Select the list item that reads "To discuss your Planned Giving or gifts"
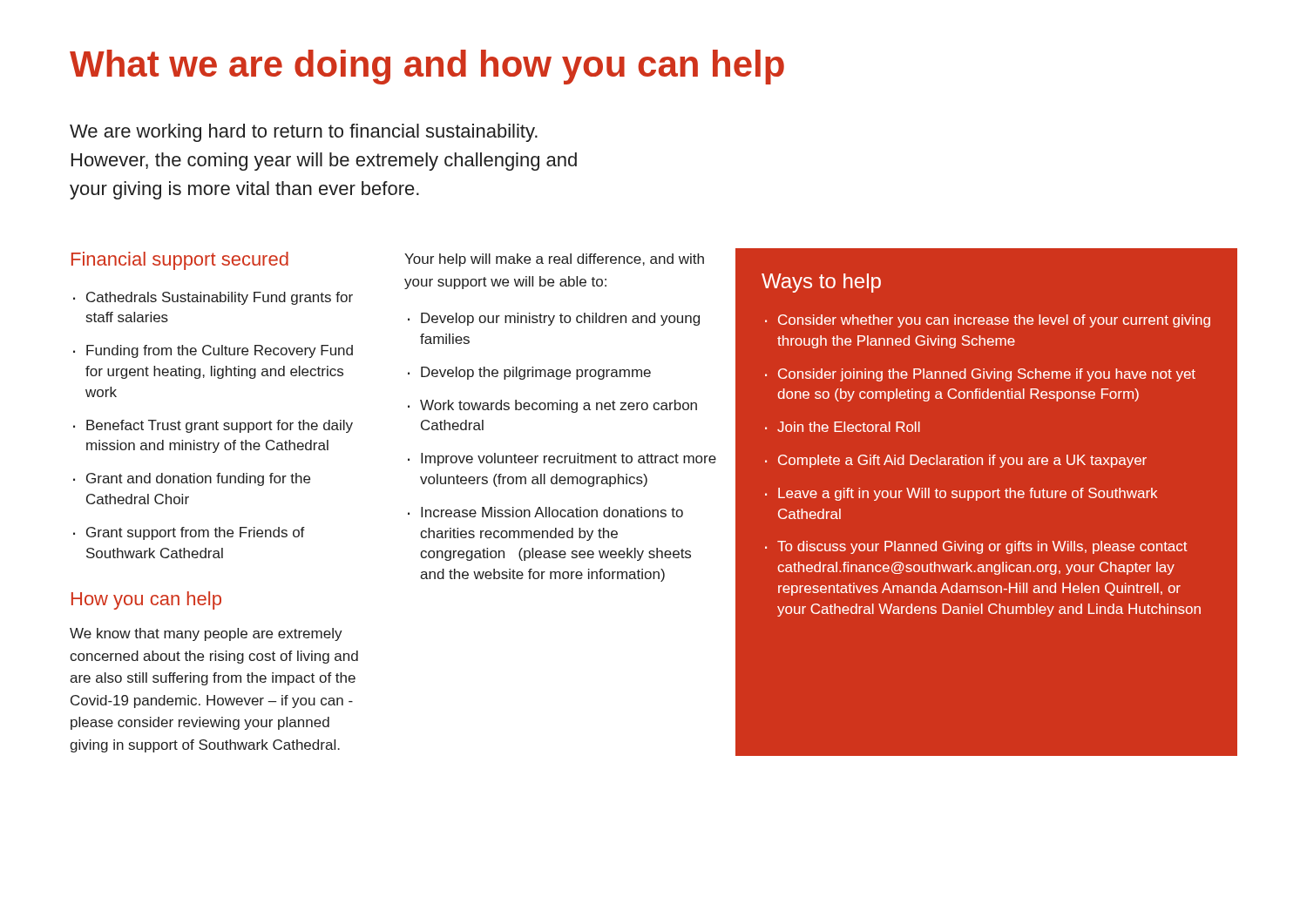The width and height of the screenshot is (1307, 924). click(x=989, y=578)
